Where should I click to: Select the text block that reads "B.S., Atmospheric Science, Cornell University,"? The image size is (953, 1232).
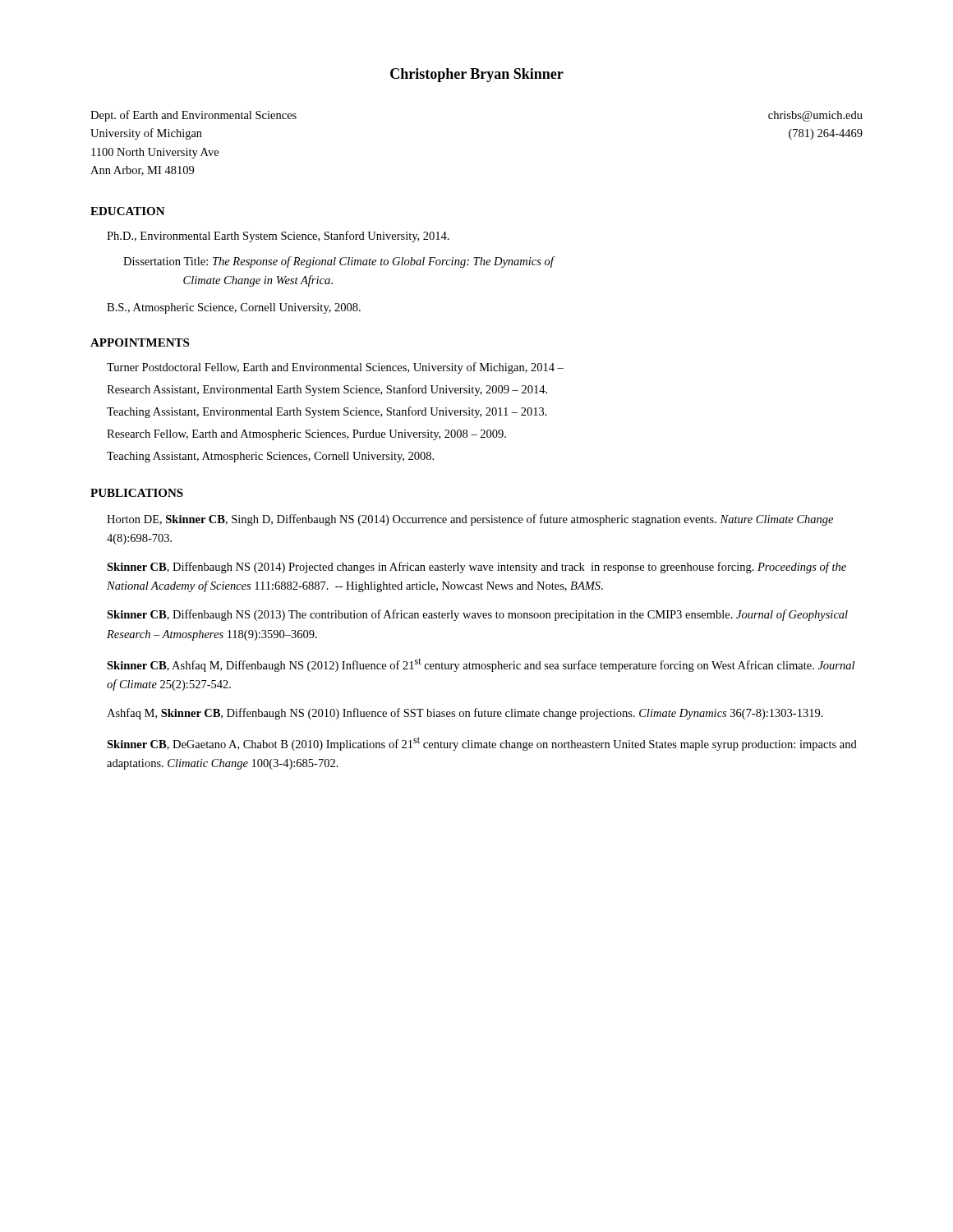pos(234,308)
